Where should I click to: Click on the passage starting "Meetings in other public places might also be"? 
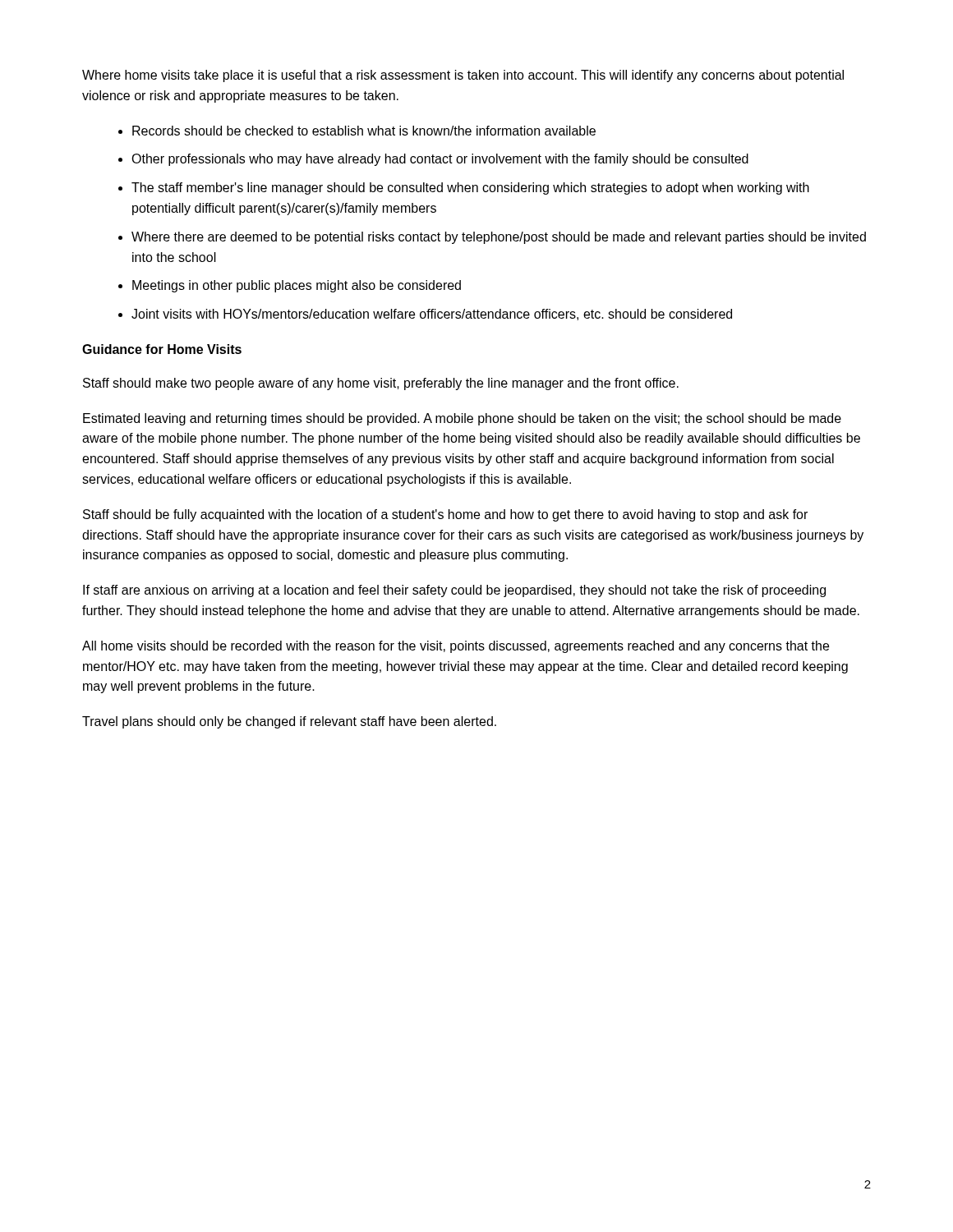pyautogui.click(x=297, y=286)
